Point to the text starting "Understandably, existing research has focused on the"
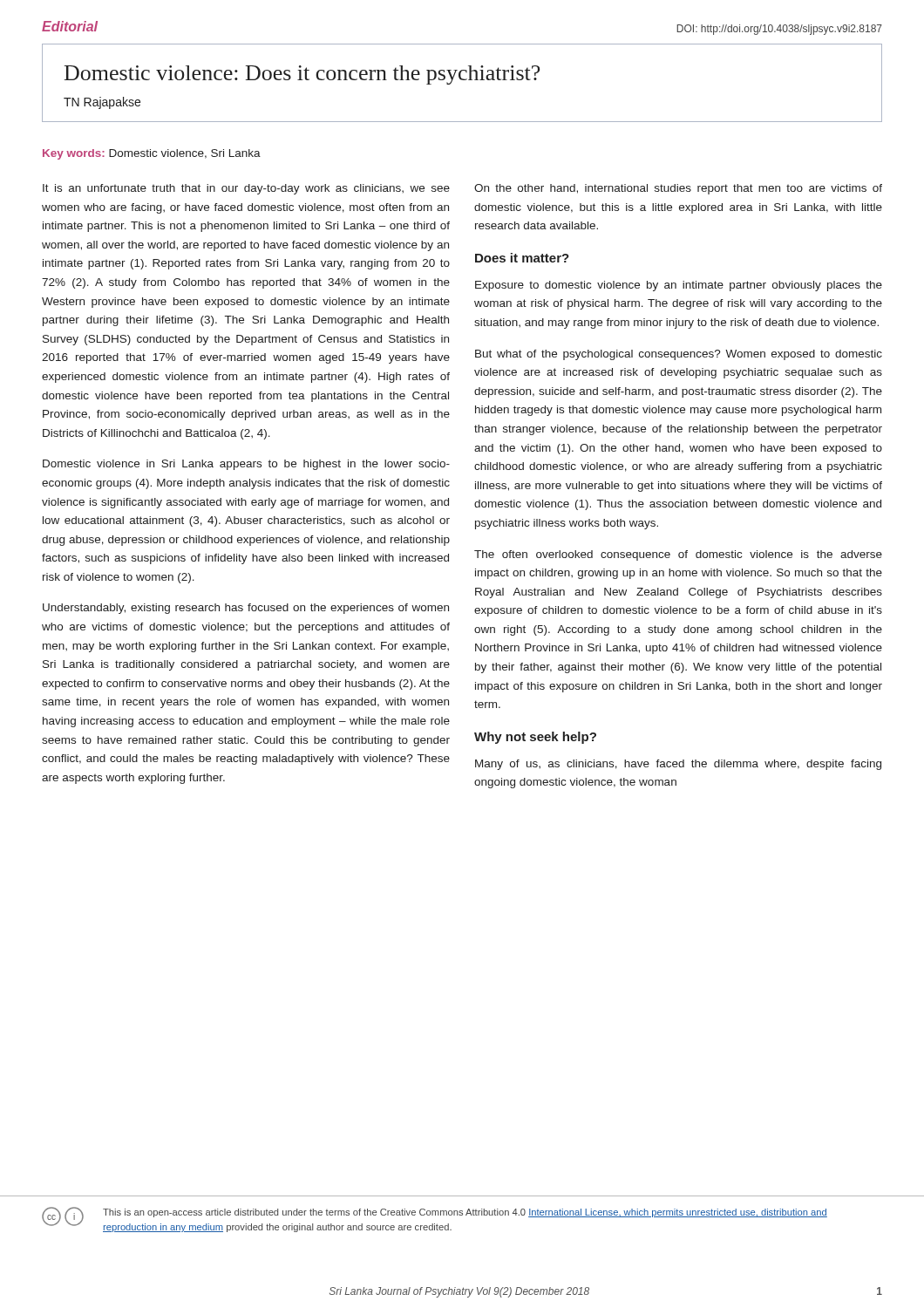Image resolution: width=924 pixels, height=1308 pixels. pos(246,693)
